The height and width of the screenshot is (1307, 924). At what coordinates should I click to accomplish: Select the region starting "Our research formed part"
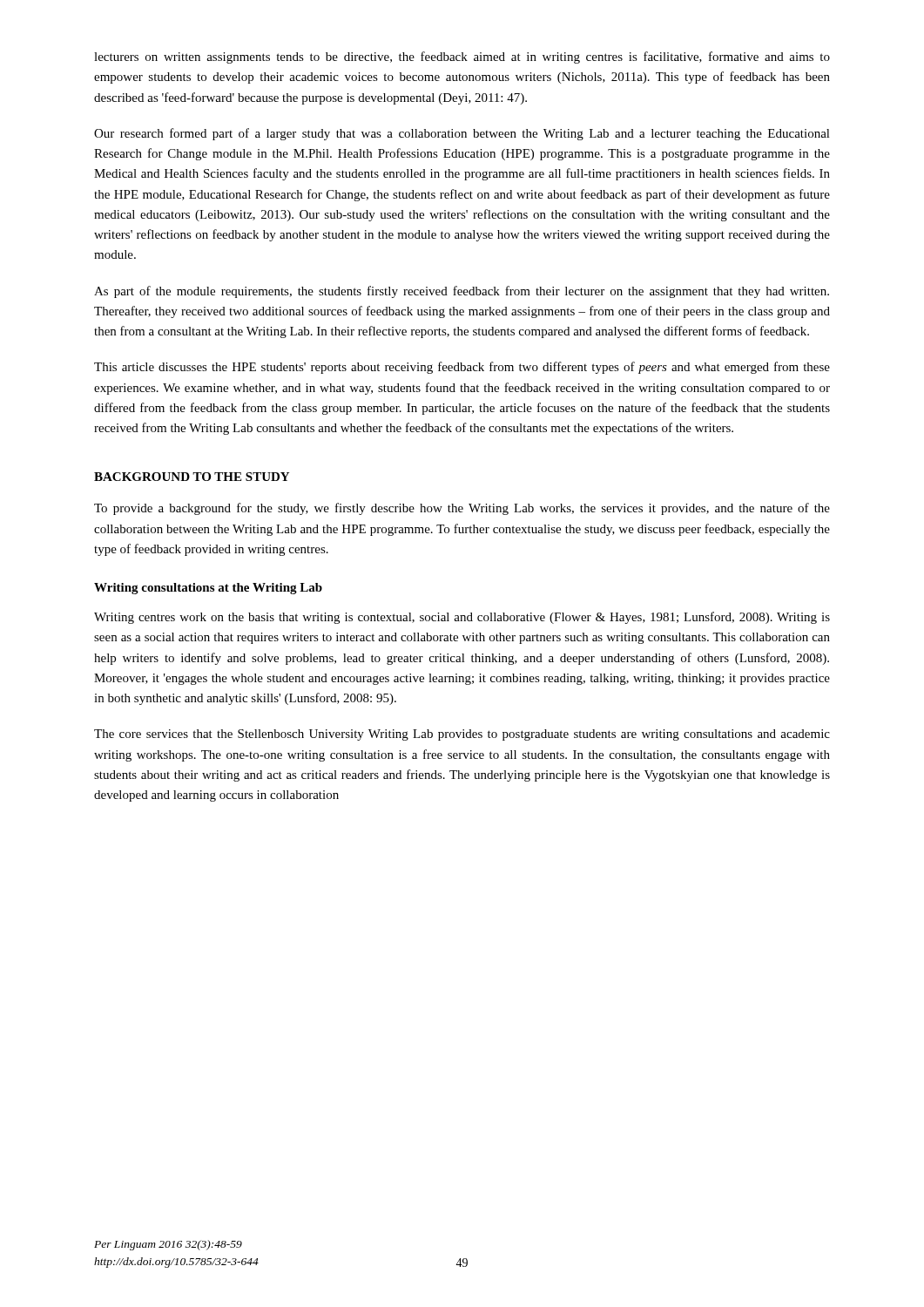click(x=462, y=194)
